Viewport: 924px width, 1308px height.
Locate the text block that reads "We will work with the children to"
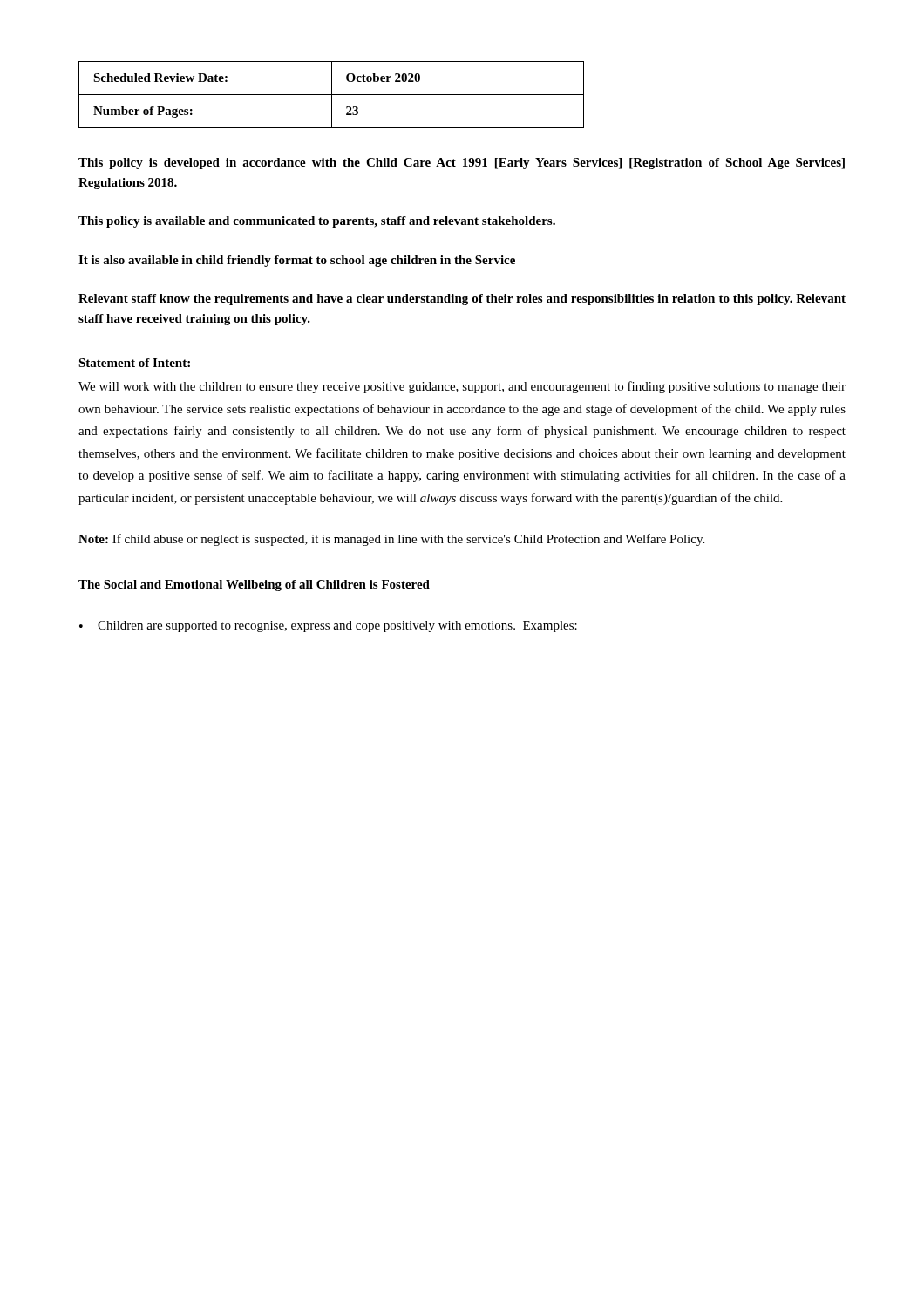coord(462,442)
